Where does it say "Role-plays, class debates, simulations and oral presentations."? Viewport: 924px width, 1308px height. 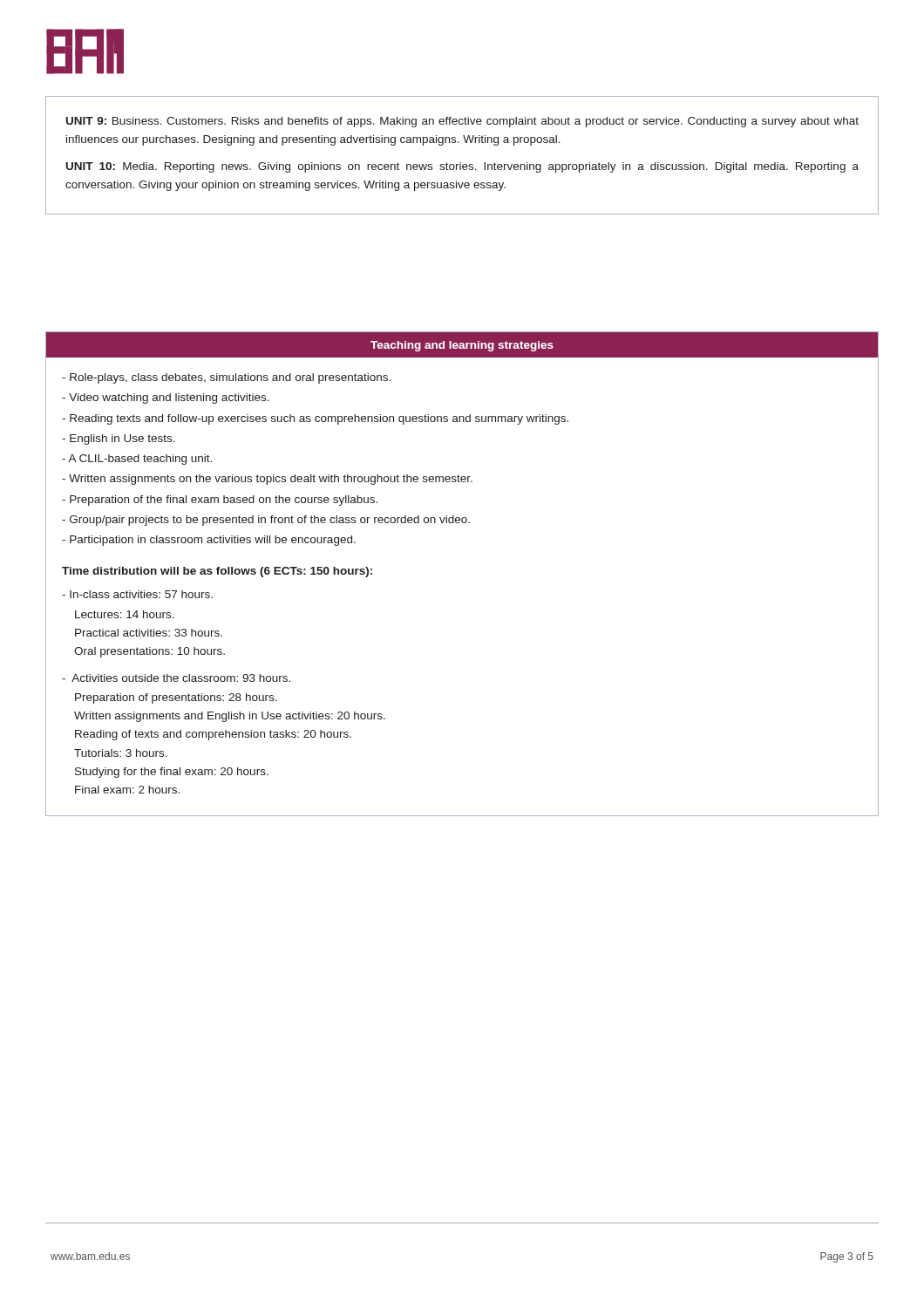click(x=227, y=377)
